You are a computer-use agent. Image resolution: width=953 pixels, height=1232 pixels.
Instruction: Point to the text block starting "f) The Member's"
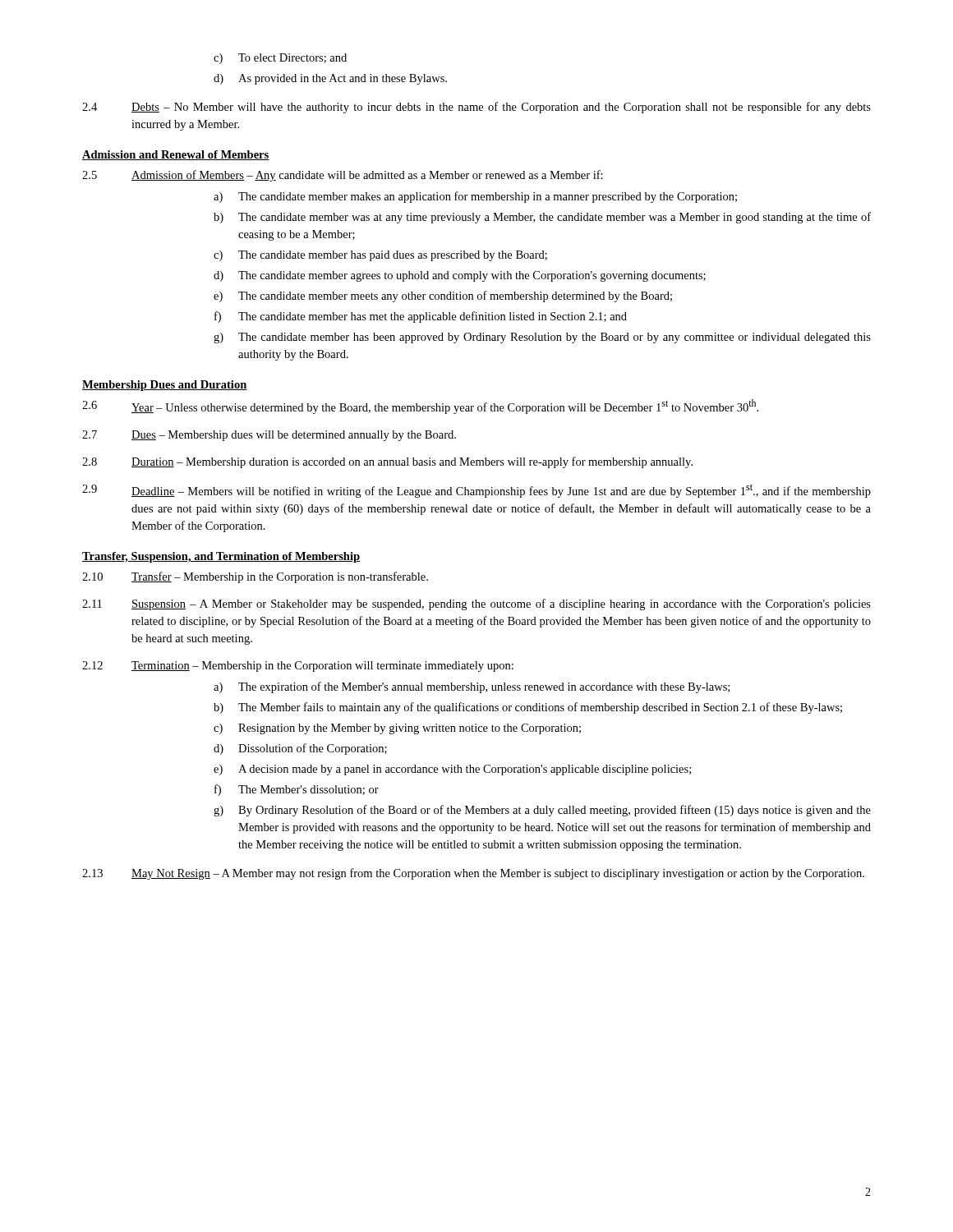pos(297,790)
